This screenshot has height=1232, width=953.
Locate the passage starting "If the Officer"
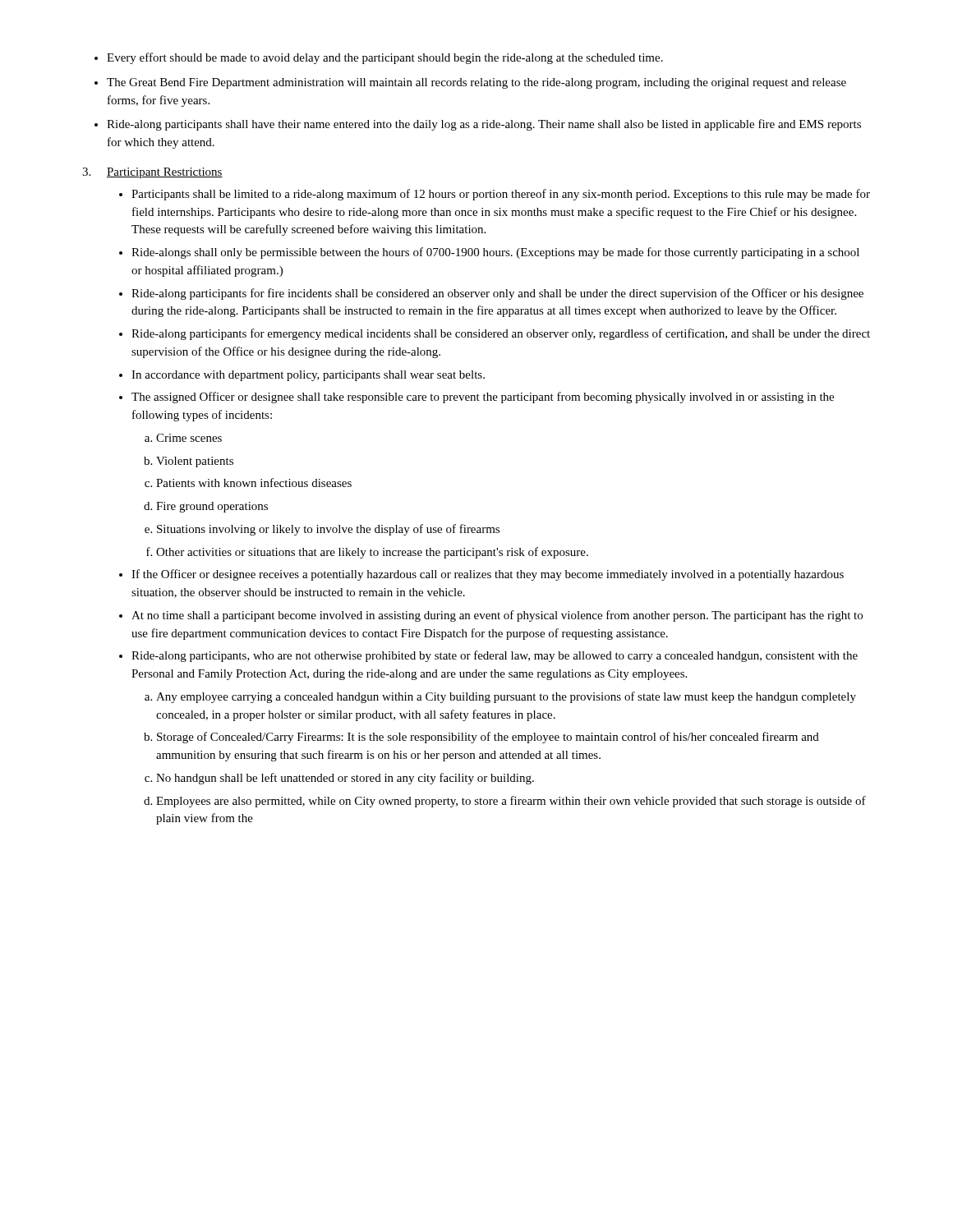(x=501, y=584)
